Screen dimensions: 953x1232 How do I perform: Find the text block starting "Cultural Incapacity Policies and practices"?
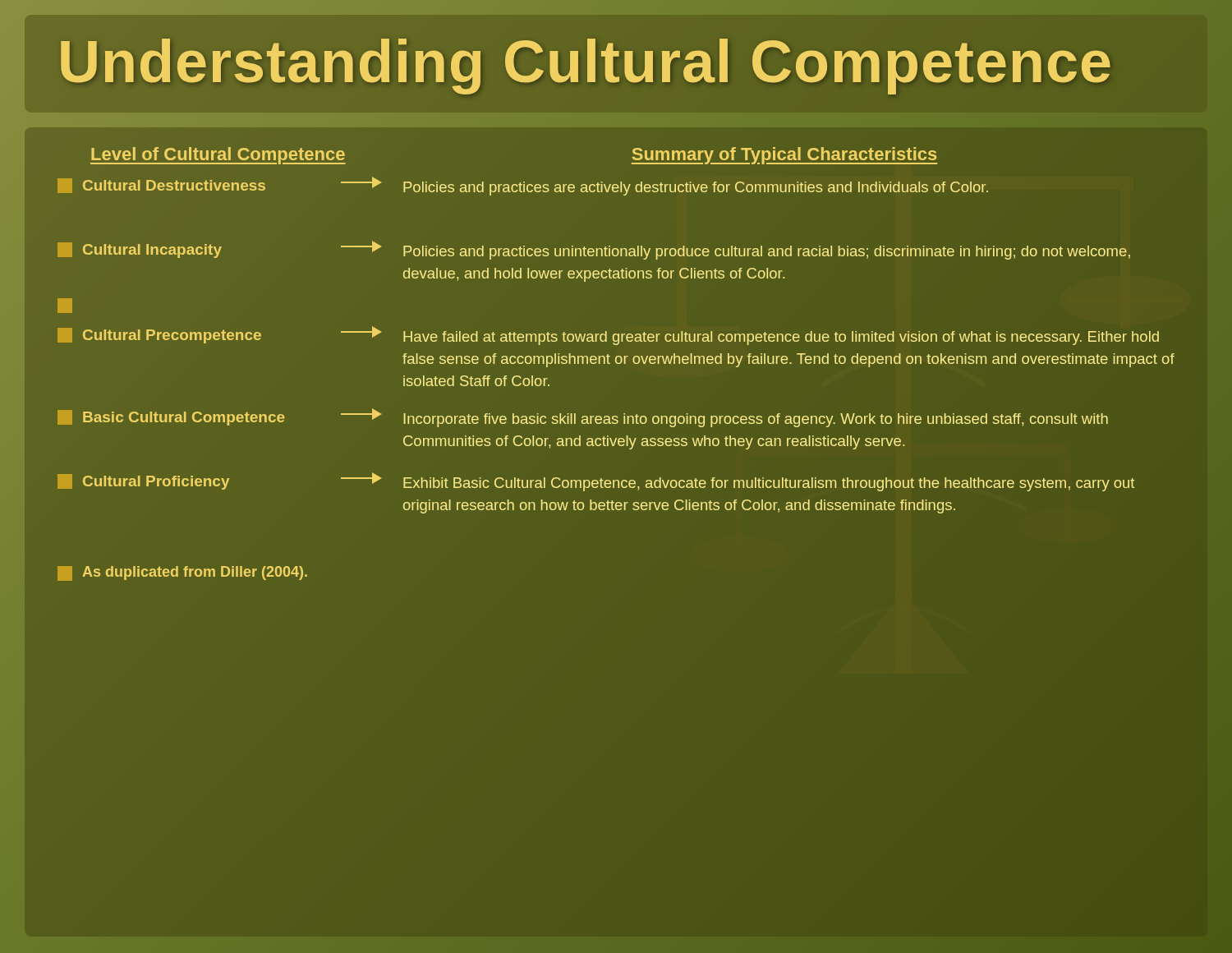click(616, 262)
